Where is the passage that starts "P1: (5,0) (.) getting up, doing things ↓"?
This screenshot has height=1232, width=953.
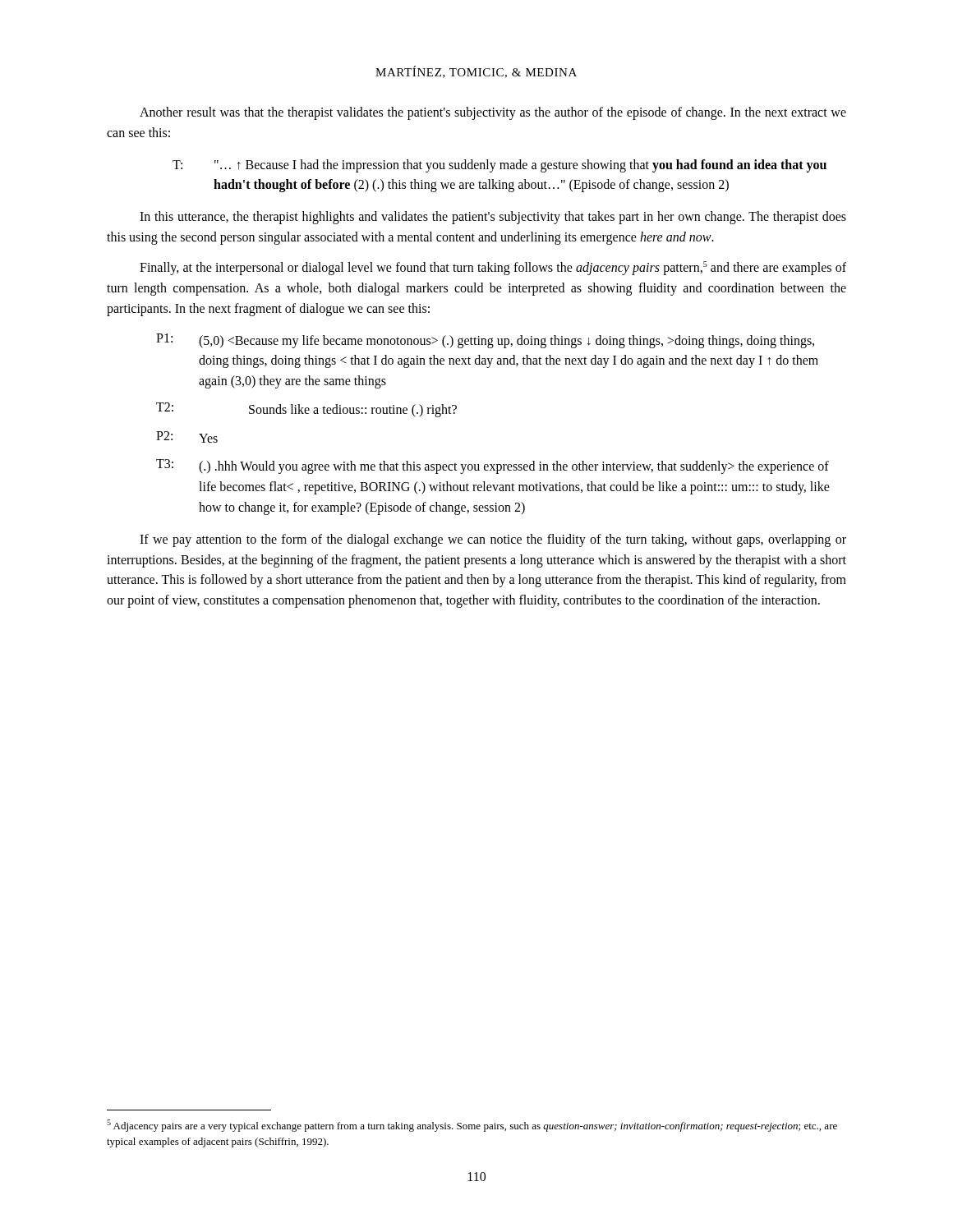coord(485,341)
